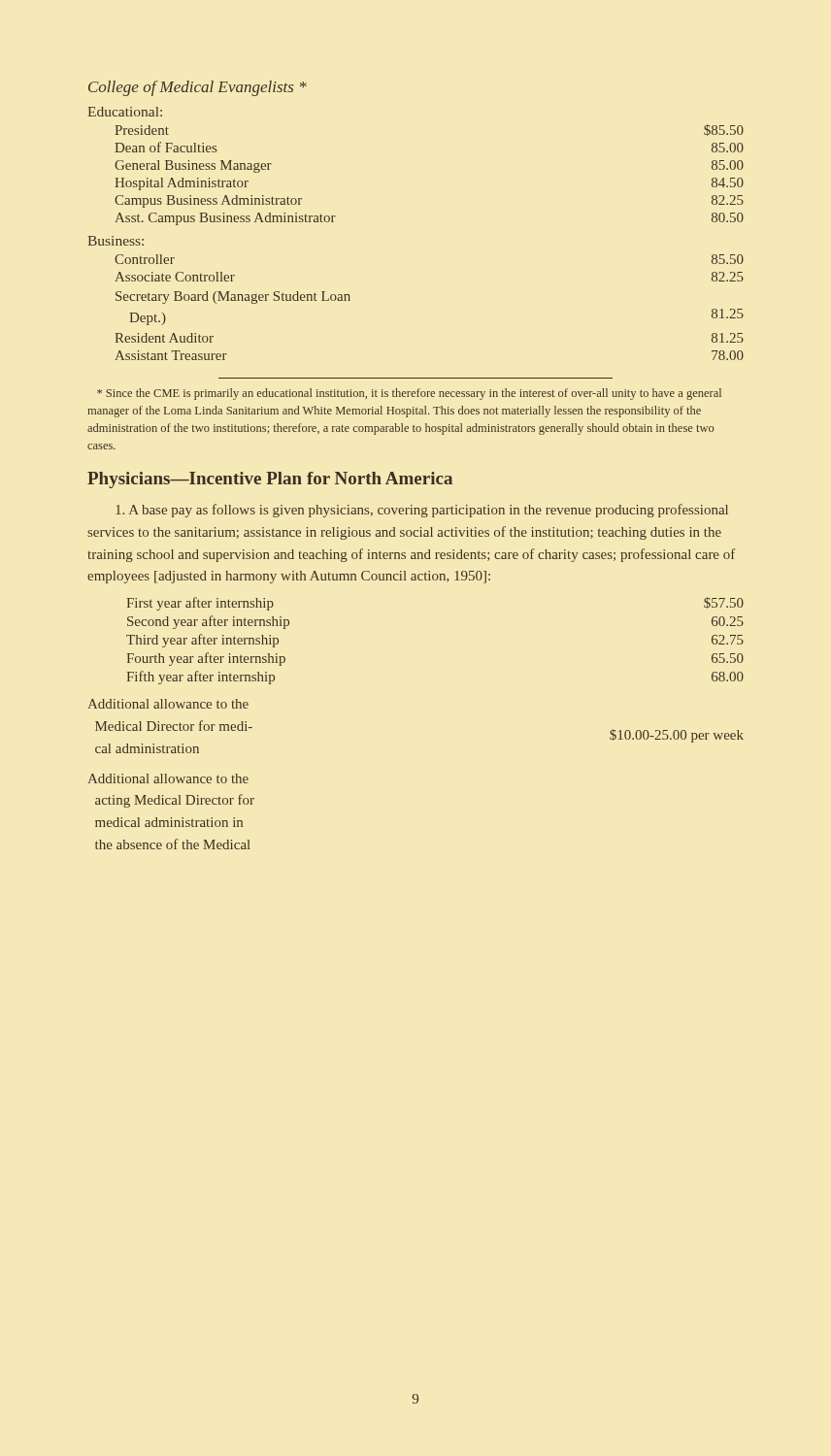The image size is (831, 1456).
Task: Find "Asst. Campus Business Administrator 80.50" on this page
Action: tap(224, 219)
